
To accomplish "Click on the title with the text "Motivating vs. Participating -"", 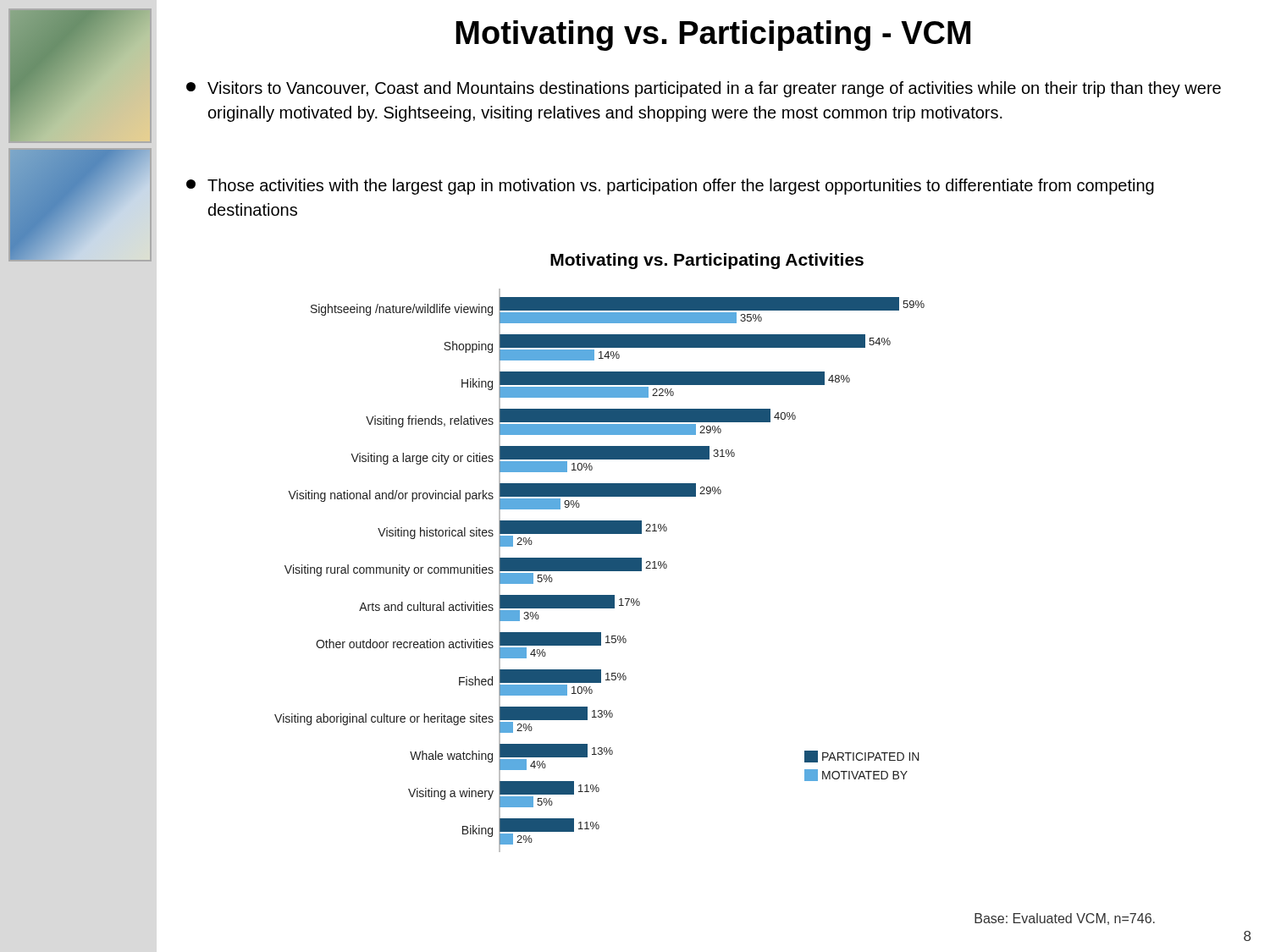I will coord(713,33).
